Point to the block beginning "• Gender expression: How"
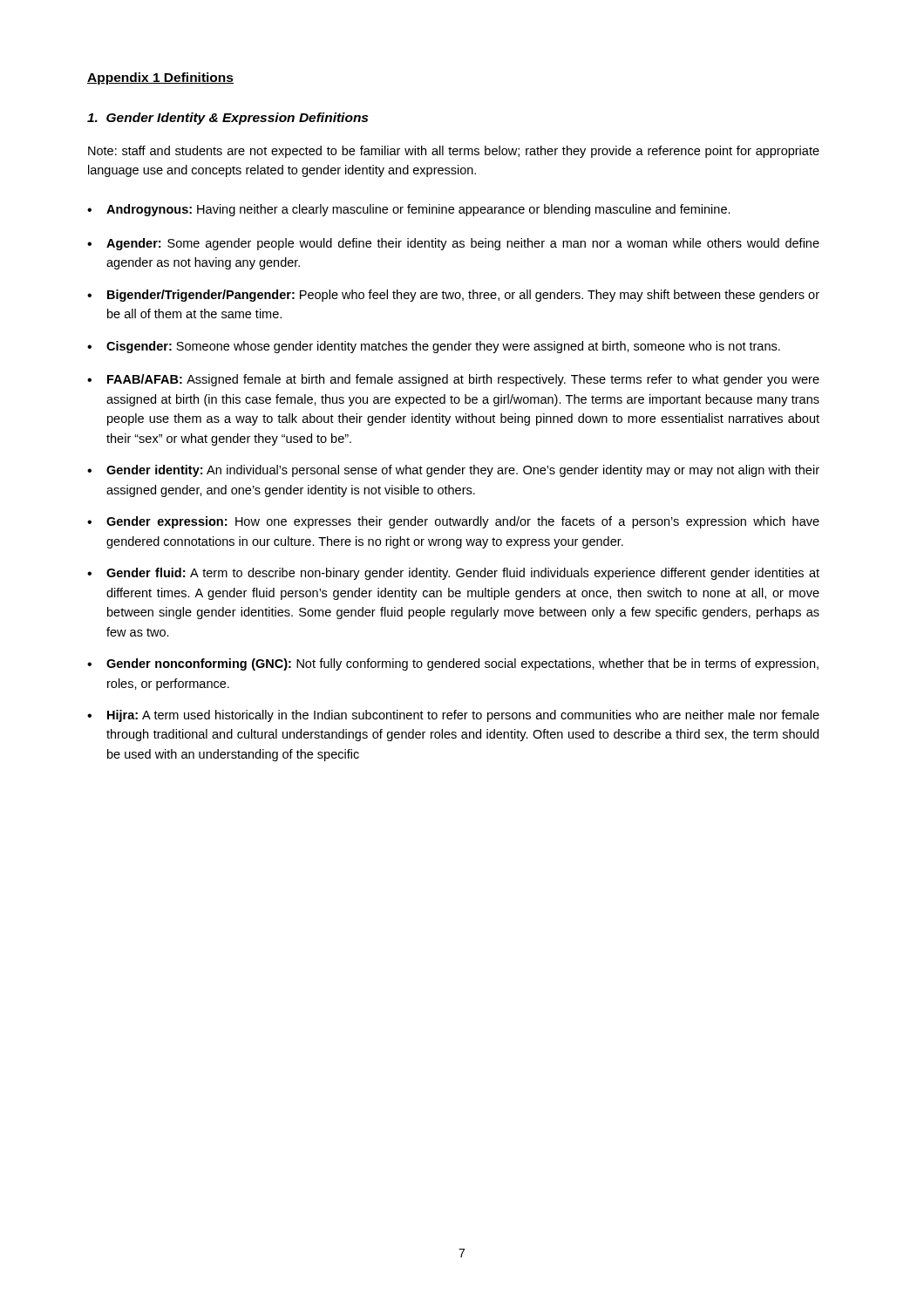The image size is (924, 1308). (x=453, y=532)
